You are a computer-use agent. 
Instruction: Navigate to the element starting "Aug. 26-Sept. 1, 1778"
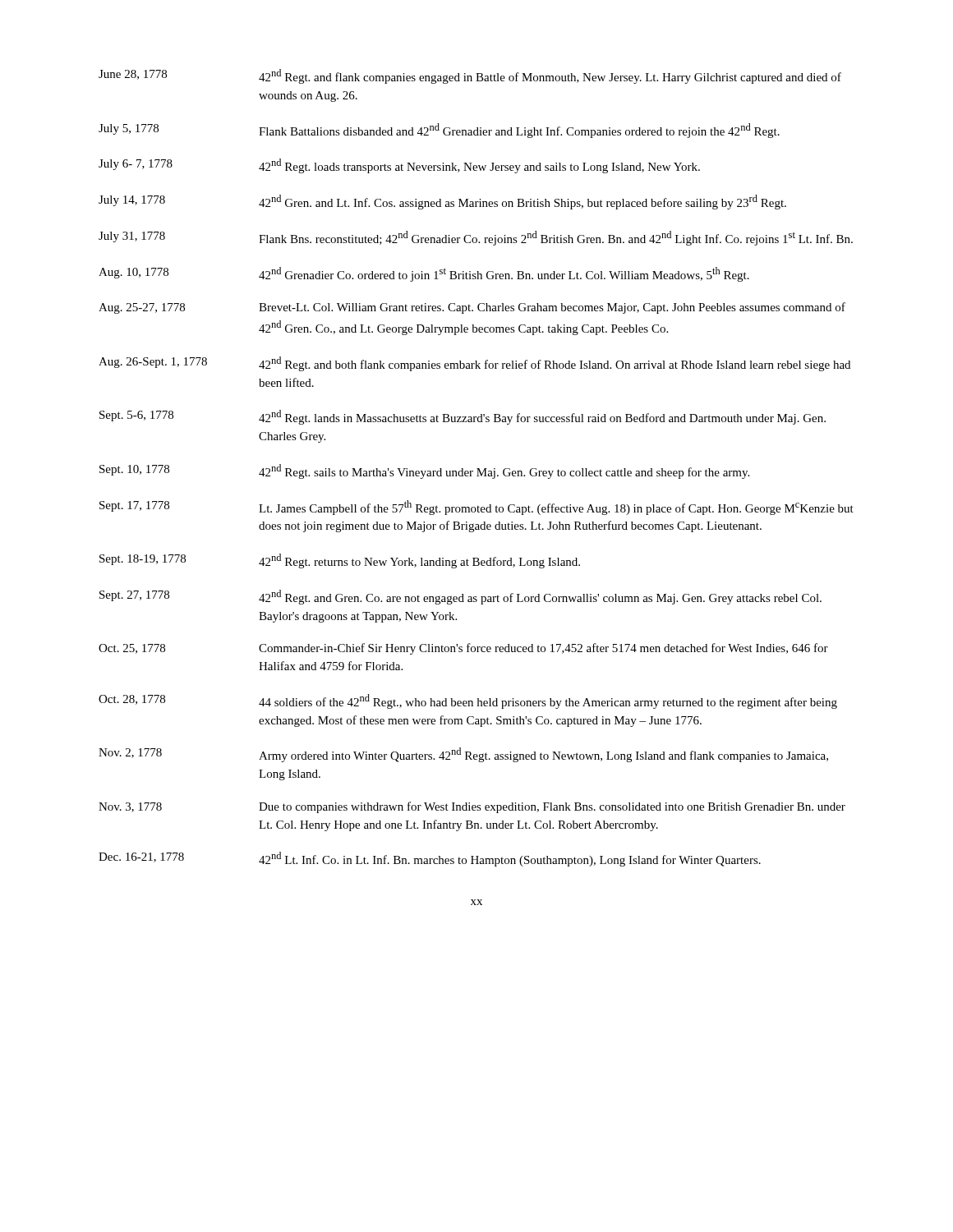476,372
